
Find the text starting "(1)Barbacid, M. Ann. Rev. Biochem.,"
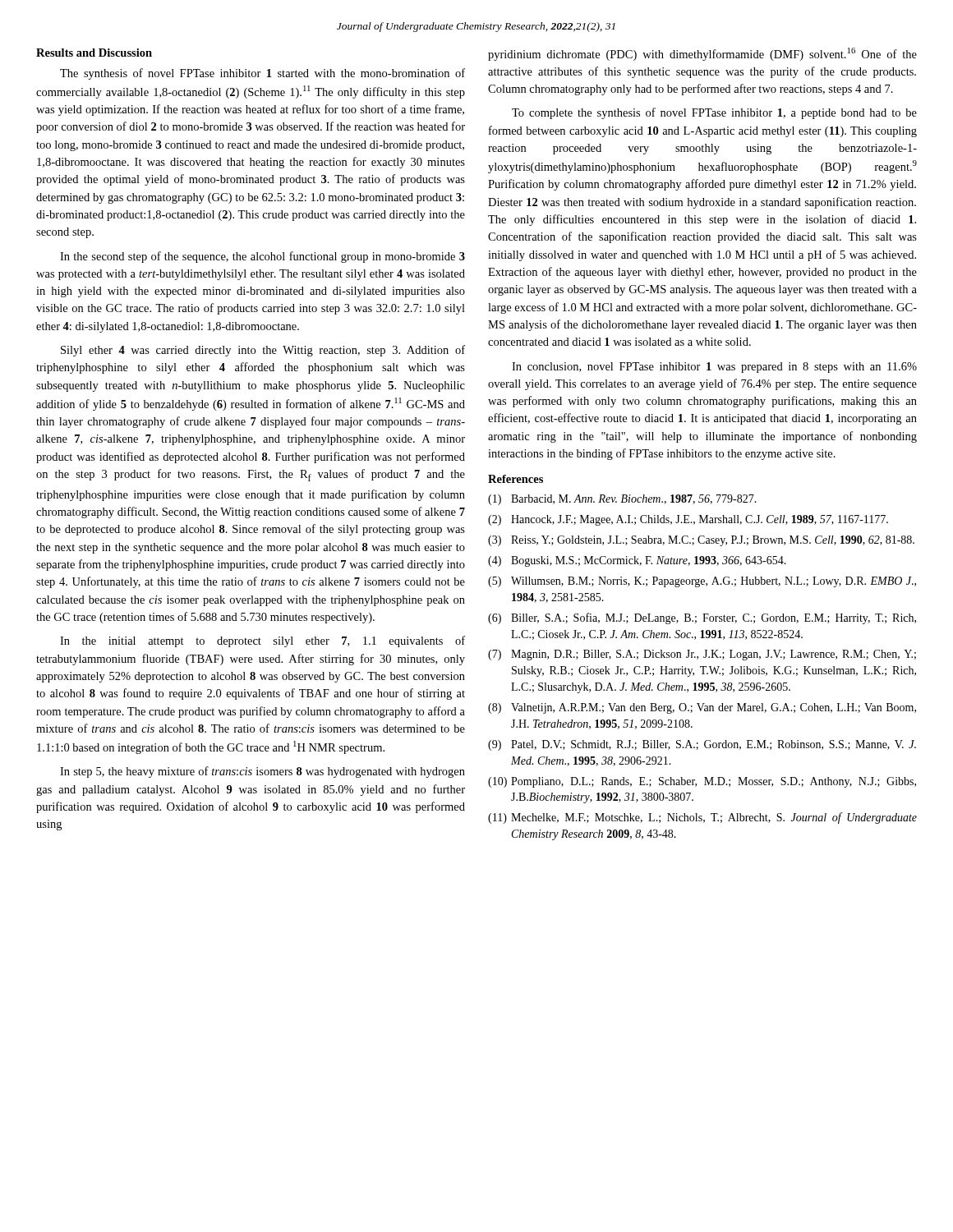[702, 667]
